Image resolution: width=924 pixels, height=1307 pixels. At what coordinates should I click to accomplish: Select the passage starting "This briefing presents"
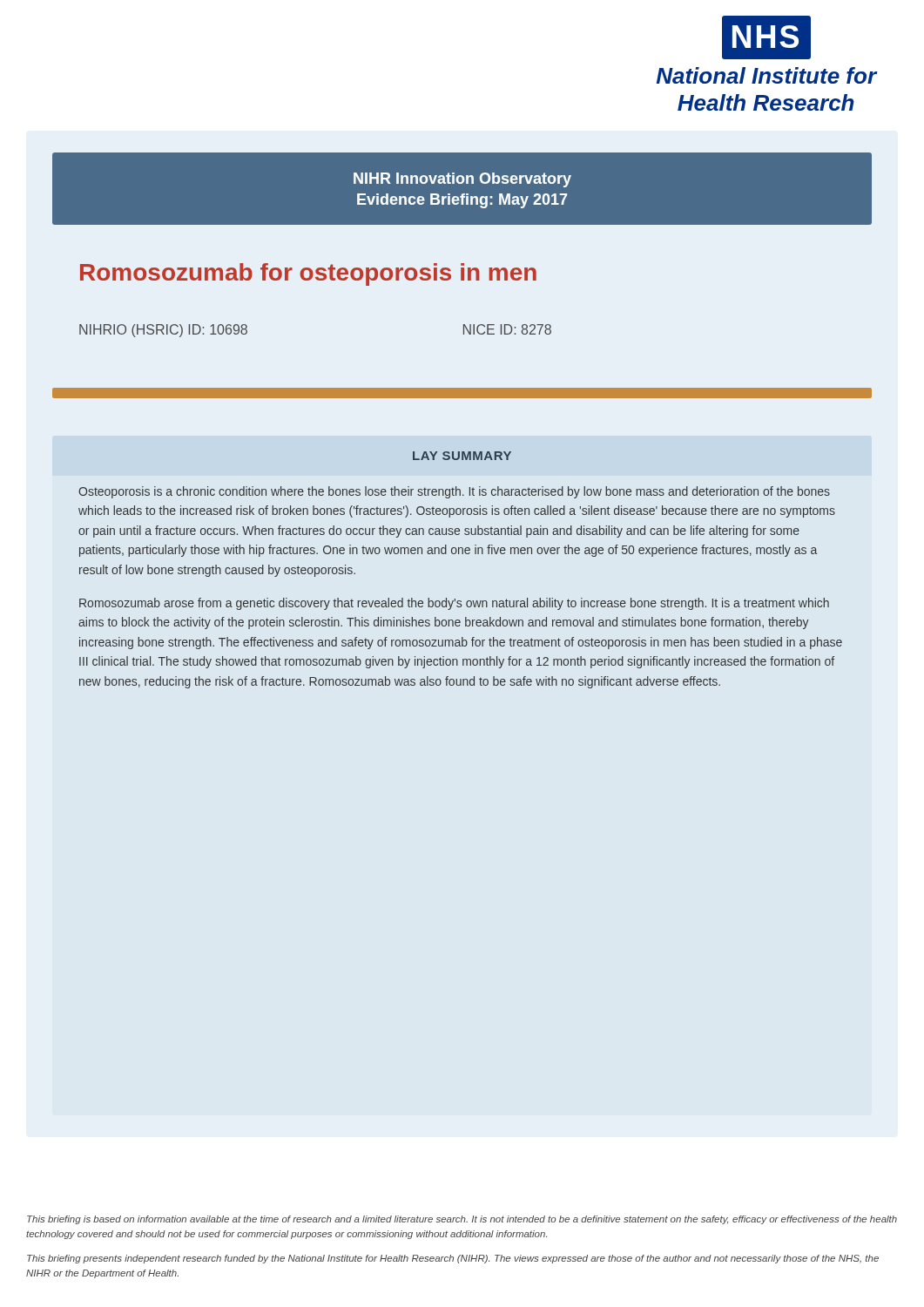pyautogui.click(x=462, y=1266)
